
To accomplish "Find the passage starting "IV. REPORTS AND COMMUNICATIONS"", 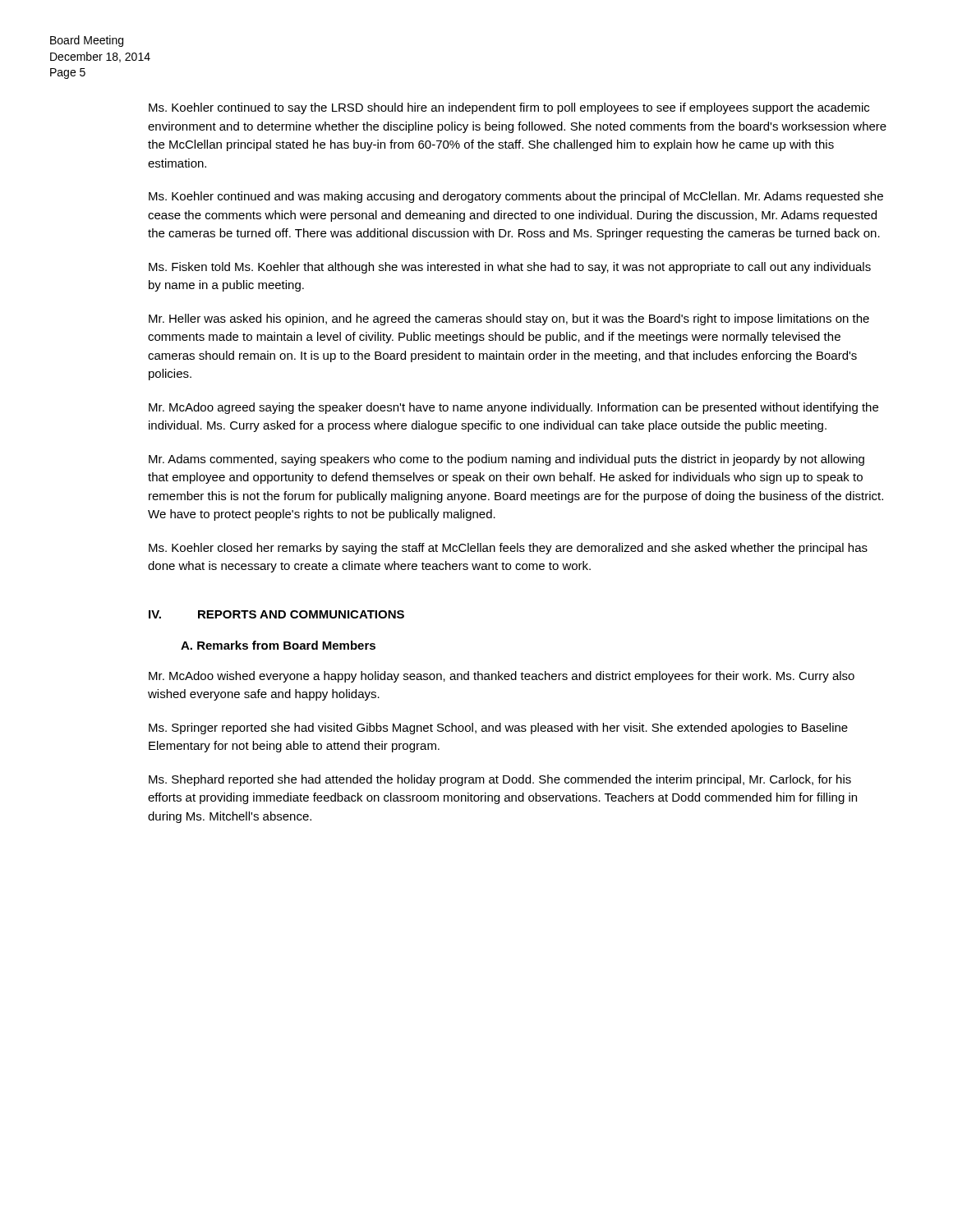I will click(x=276, y=614).
